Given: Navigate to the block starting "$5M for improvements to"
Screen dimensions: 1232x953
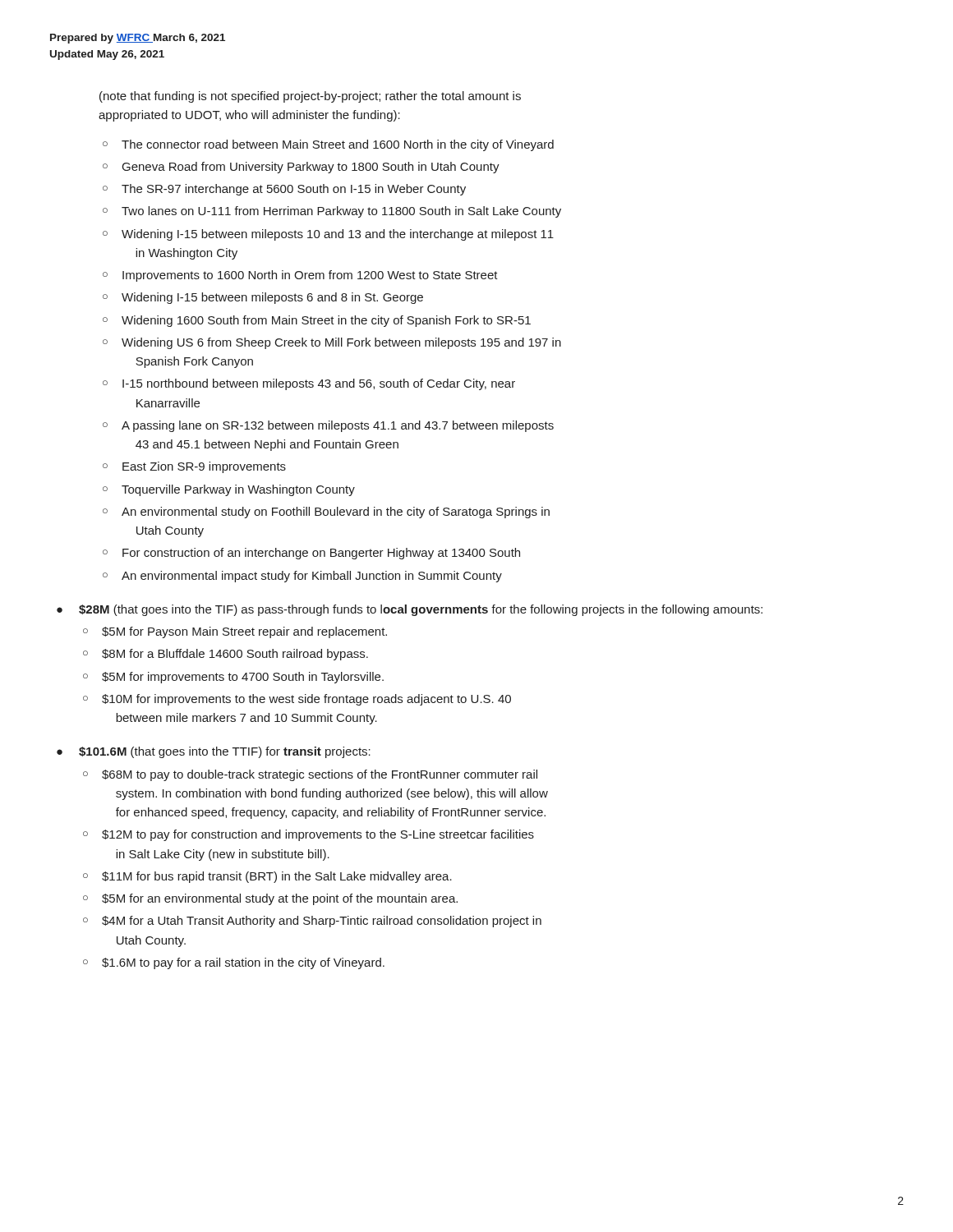Looking at the screenshot, I should click(x=243, y=676).
